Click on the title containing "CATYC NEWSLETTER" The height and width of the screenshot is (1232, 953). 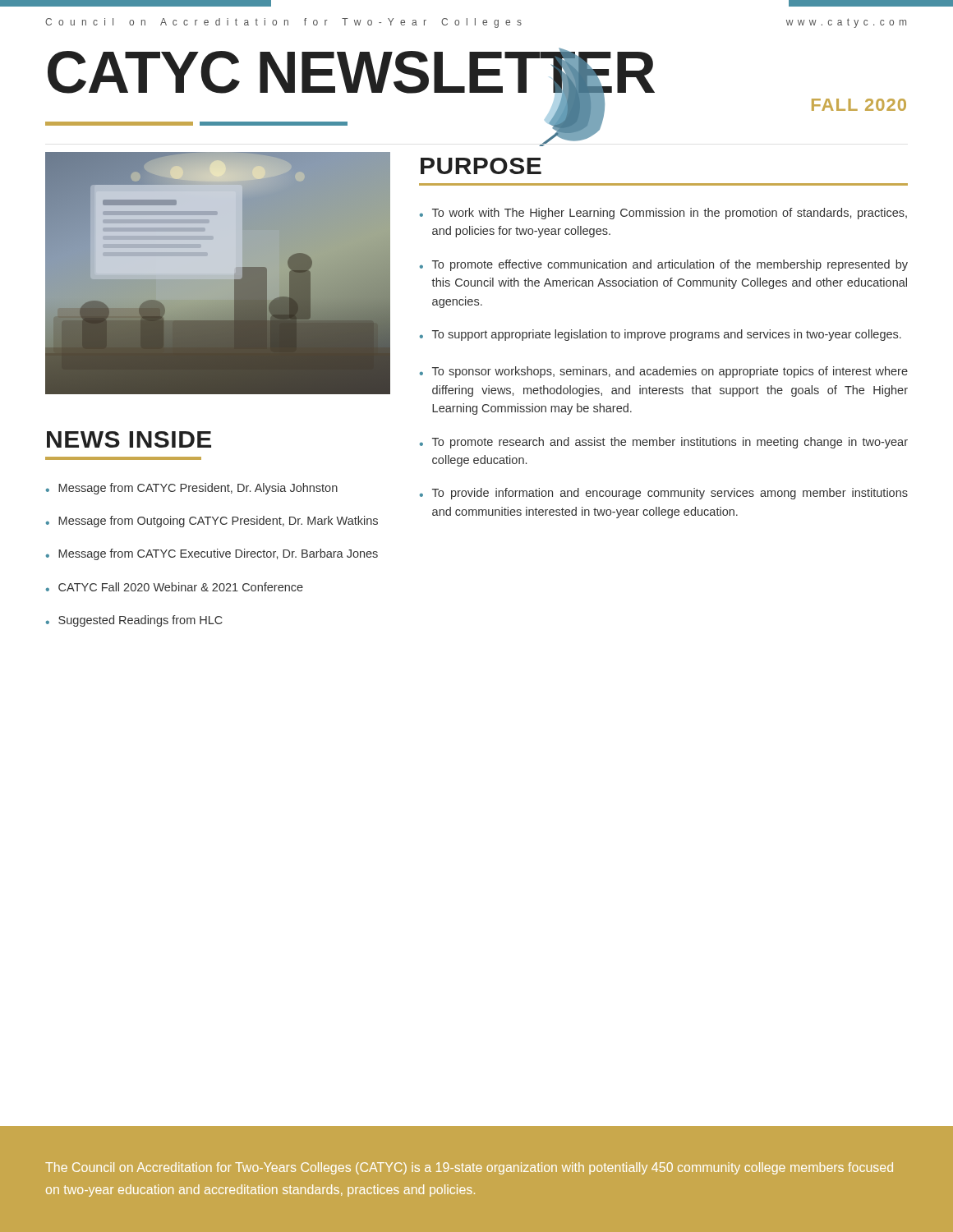[x=350, y=72]
